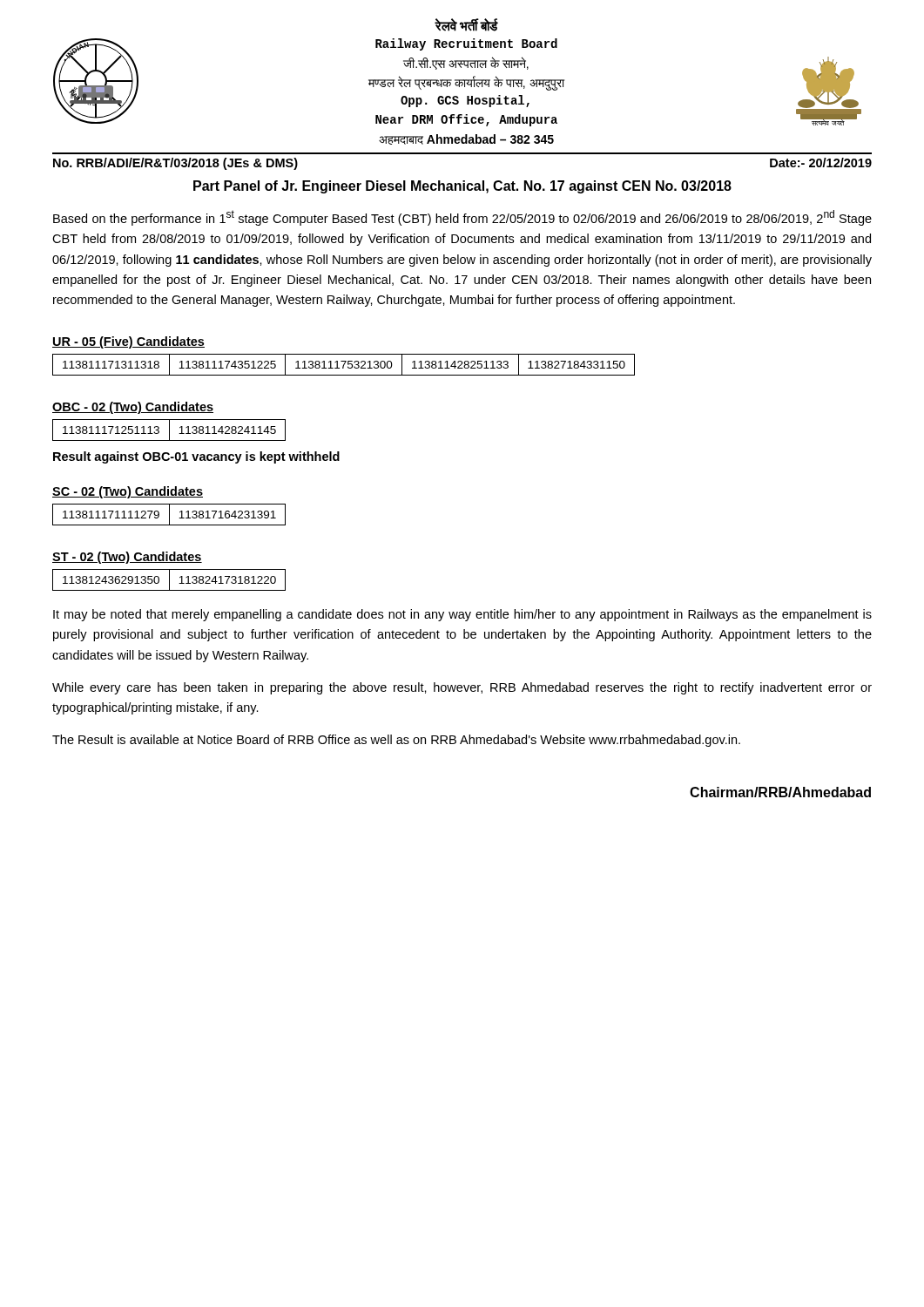
Task: Select the text block starting "UR - 05 (Five) Candidates"
Action: tap(128, 342)
